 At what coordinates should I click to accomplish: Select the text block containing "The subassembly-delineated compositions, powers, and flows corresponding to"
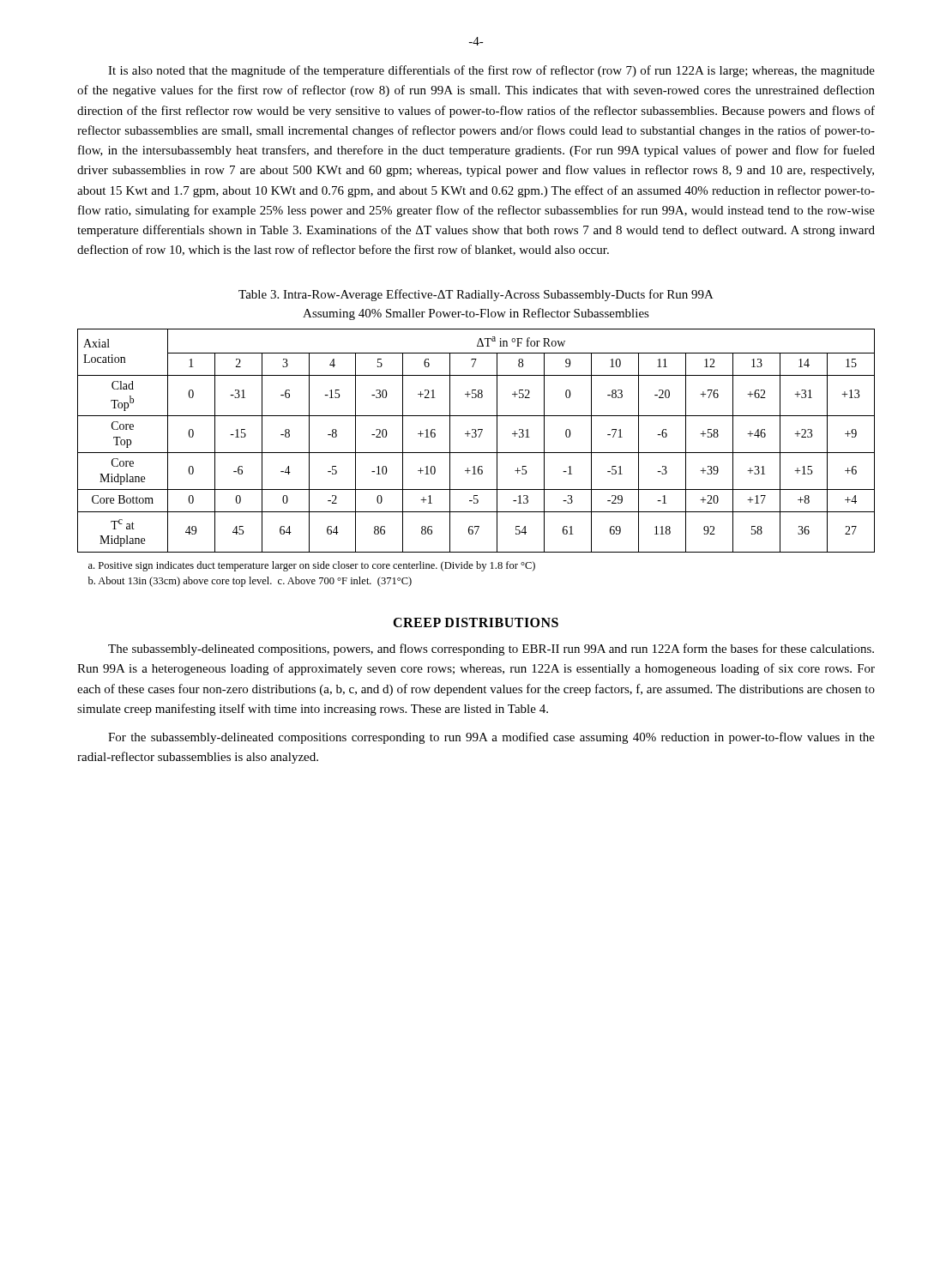pyautogui.click(x=476, y=679)
